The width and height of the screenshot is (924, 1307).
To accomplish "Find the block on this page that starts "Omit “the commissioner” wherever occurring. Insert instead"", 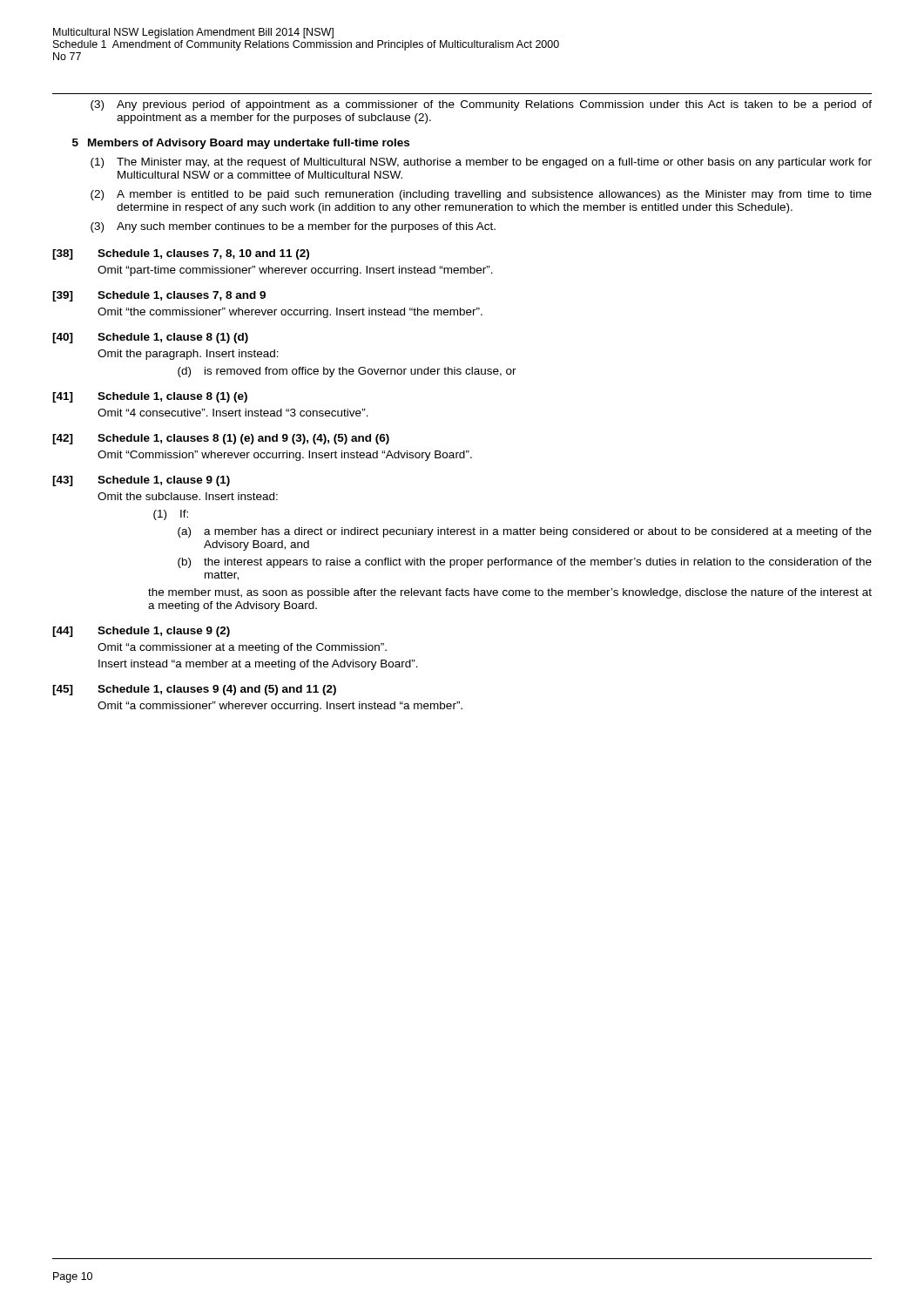I will tap(290, 311).
